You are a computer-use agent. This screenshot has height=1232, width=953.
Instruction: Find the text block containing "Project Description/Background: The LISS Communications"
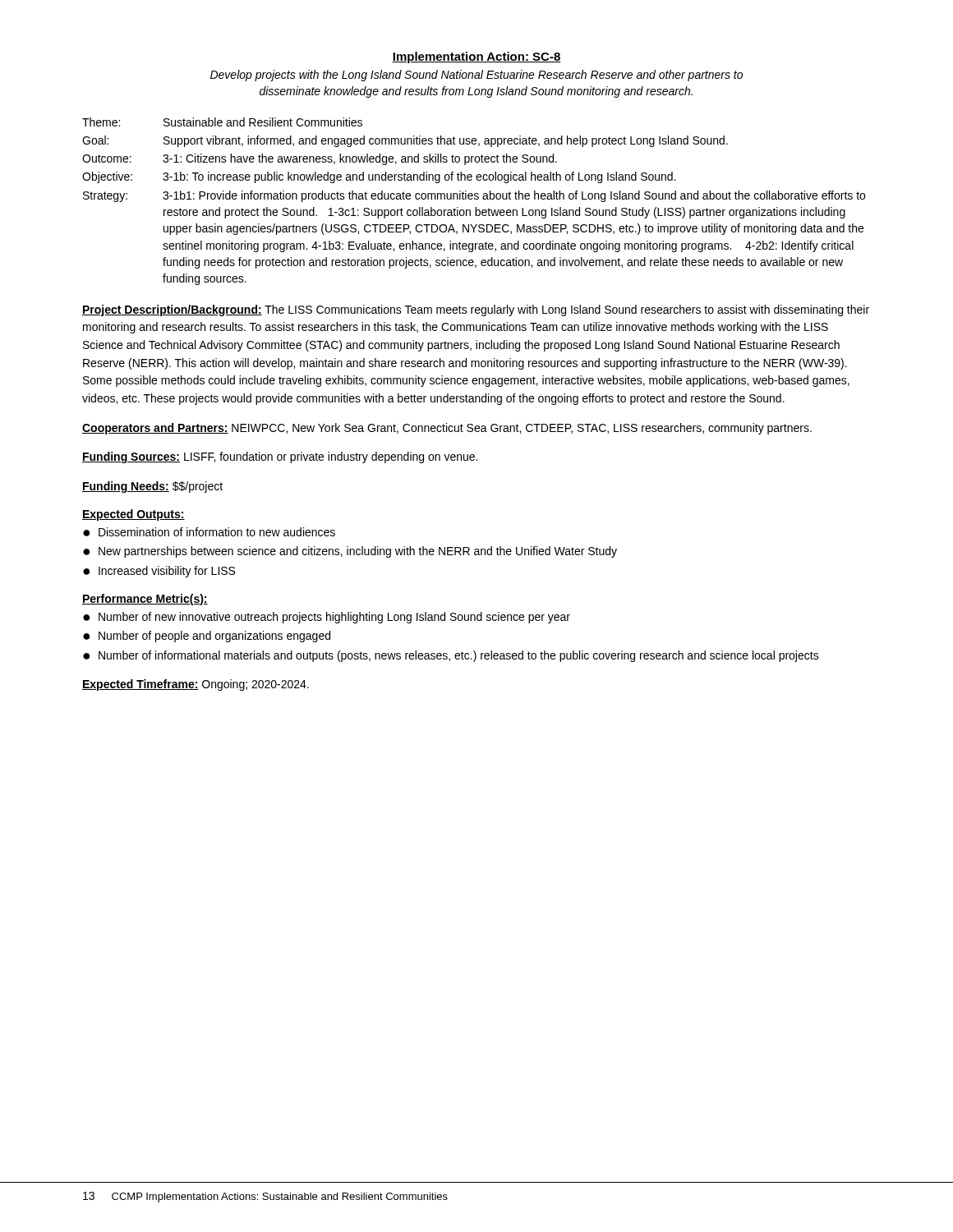(x=476, y=354)
